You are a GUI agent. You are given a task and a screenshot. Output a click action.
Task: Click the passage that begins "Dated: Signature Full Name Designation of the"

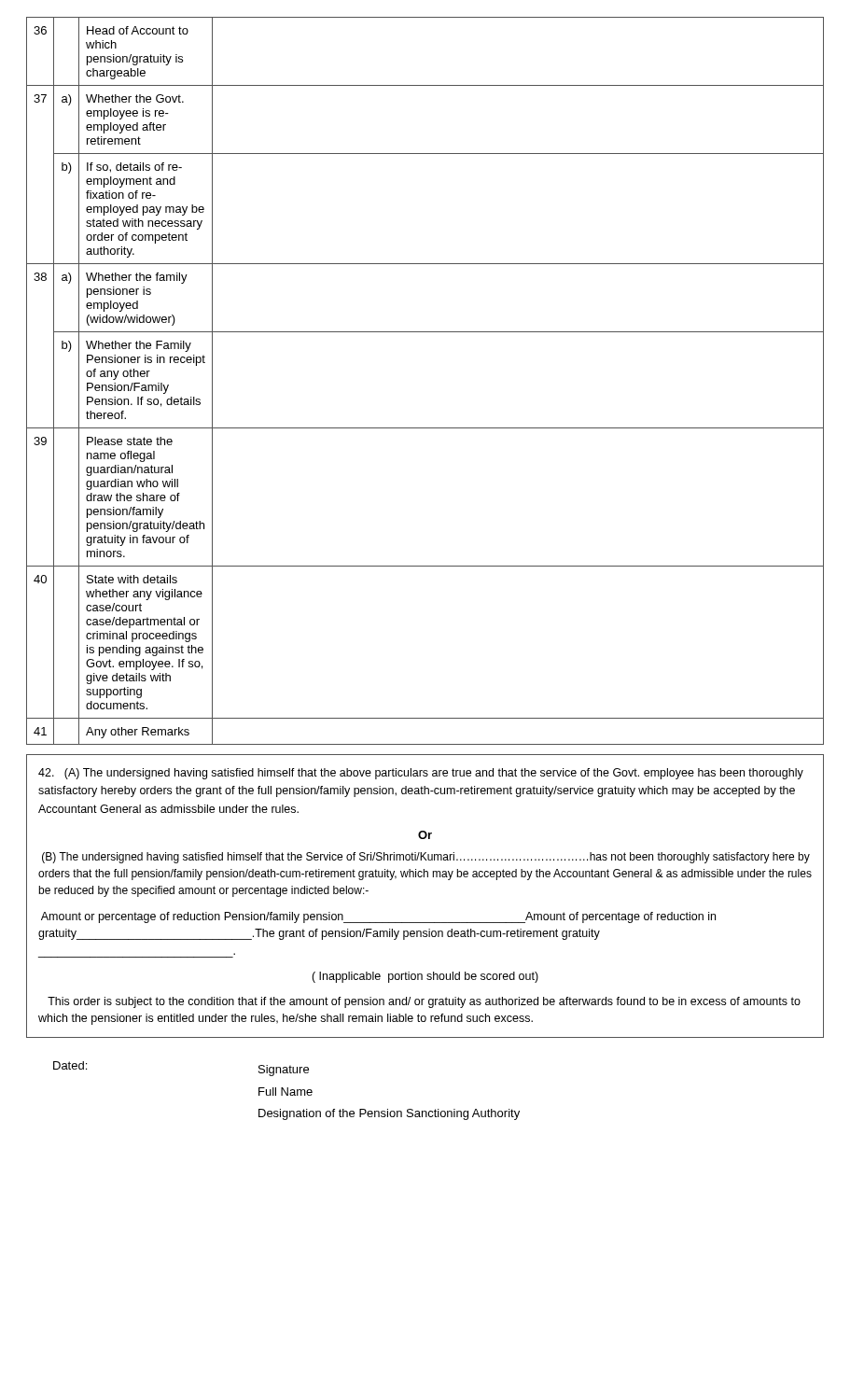pyautogui.click(x=286, y=1091)
